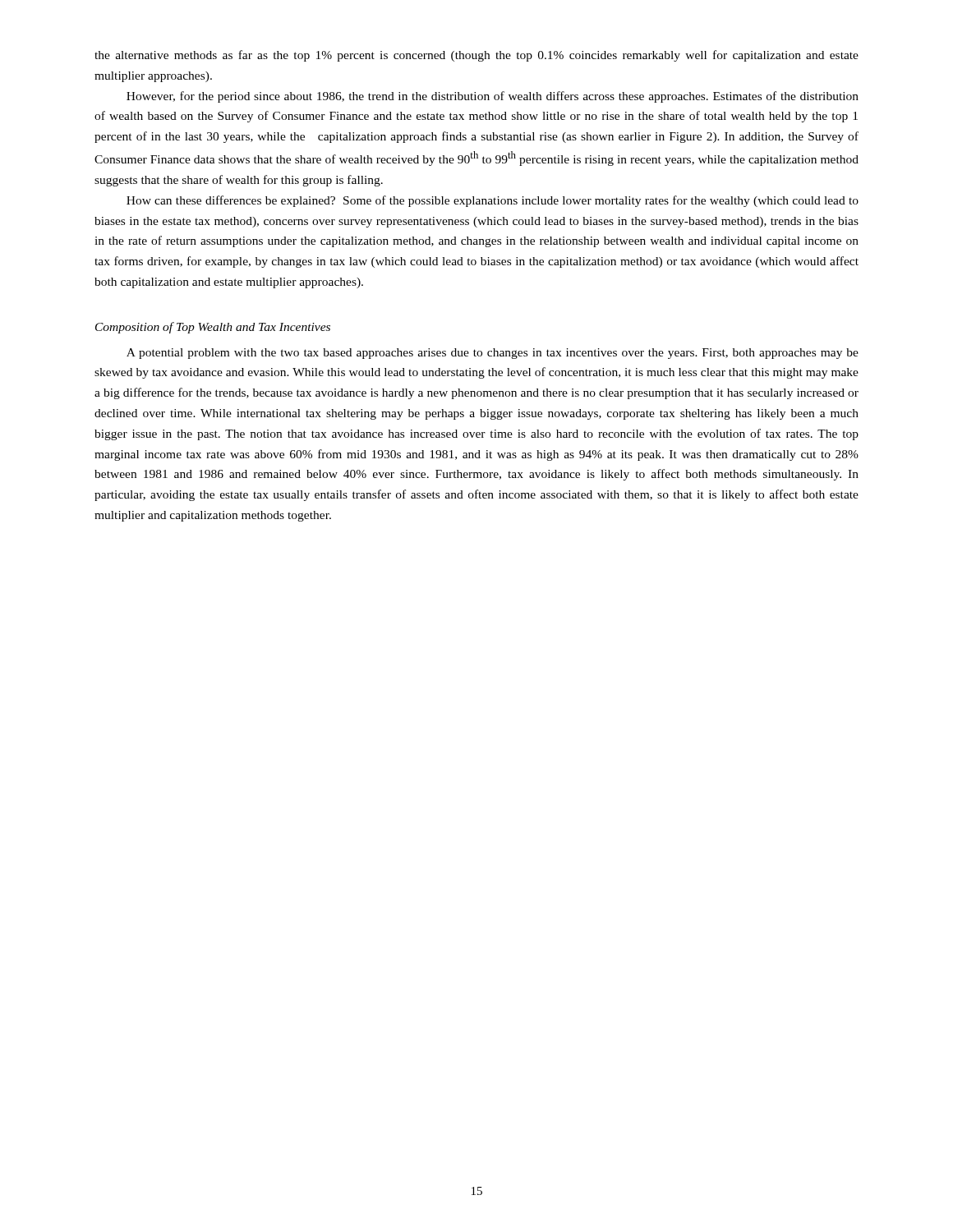
Task: Where is the passage that starts "the alternative methods as far as the top"?
Action: tap(476, 65)
